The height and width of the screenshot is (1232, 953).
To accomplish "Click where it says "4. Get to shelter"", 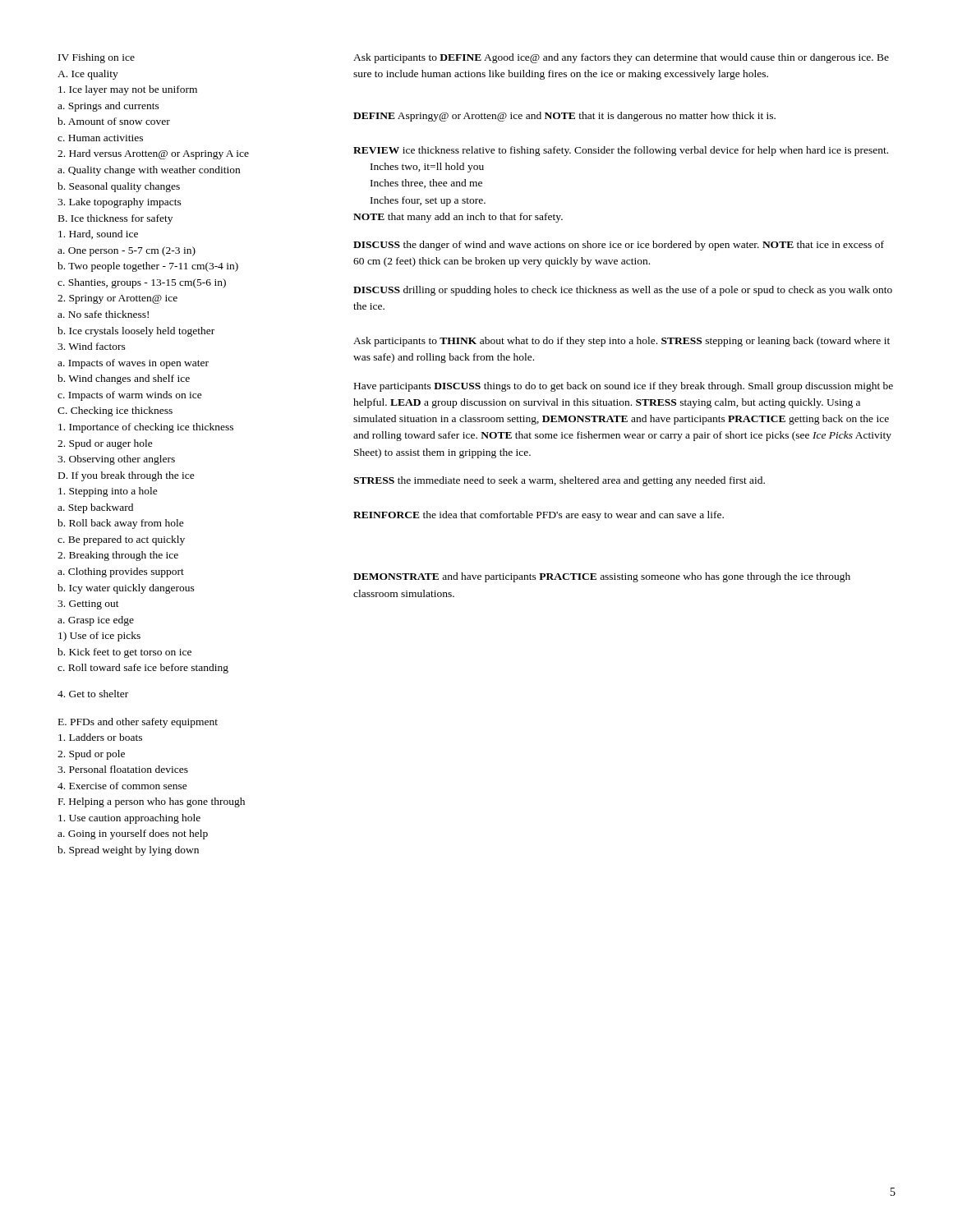I will pyautogui.click(x=93, y=694).
